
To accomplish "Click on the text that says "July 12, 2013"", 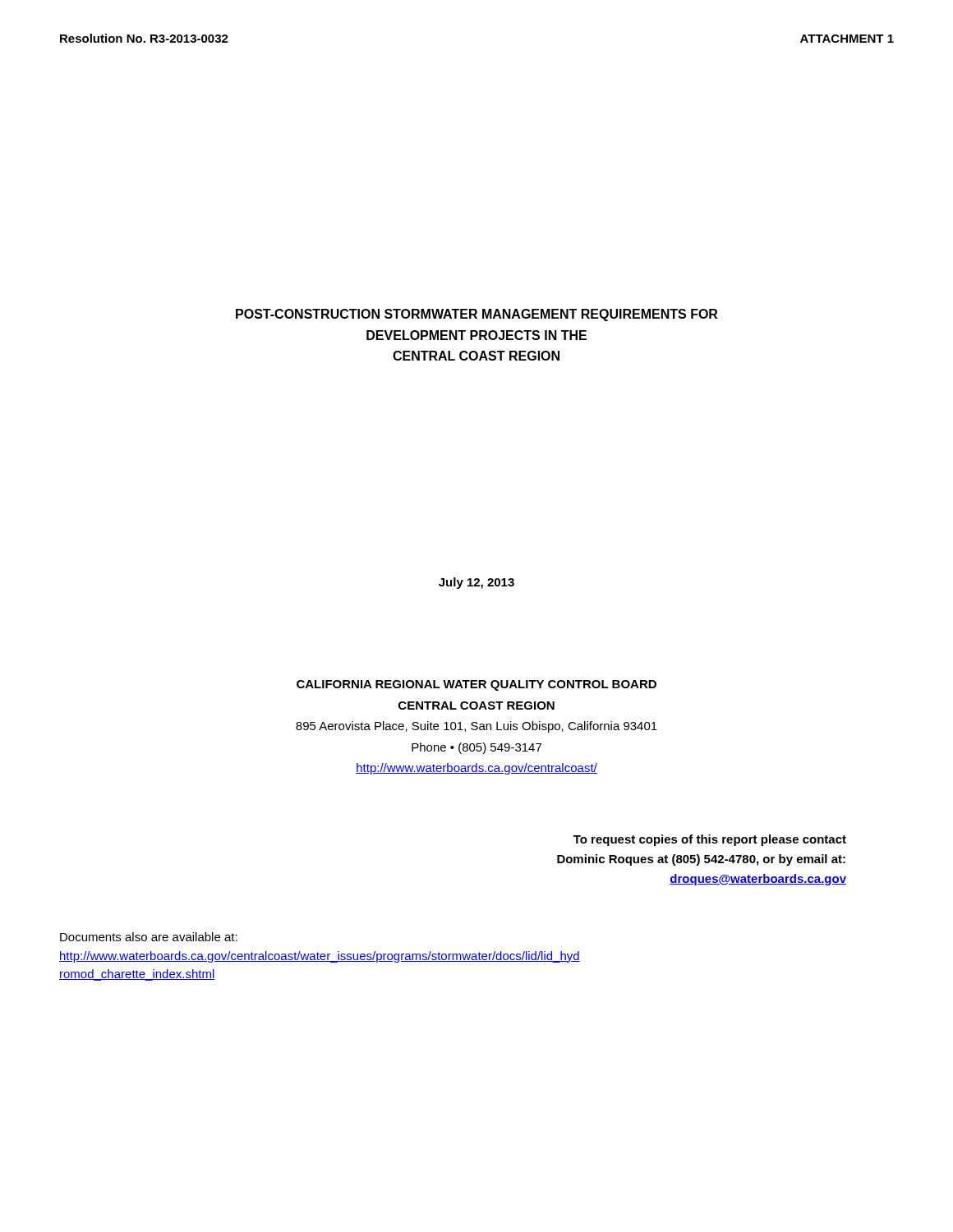I will click(476, 582).
